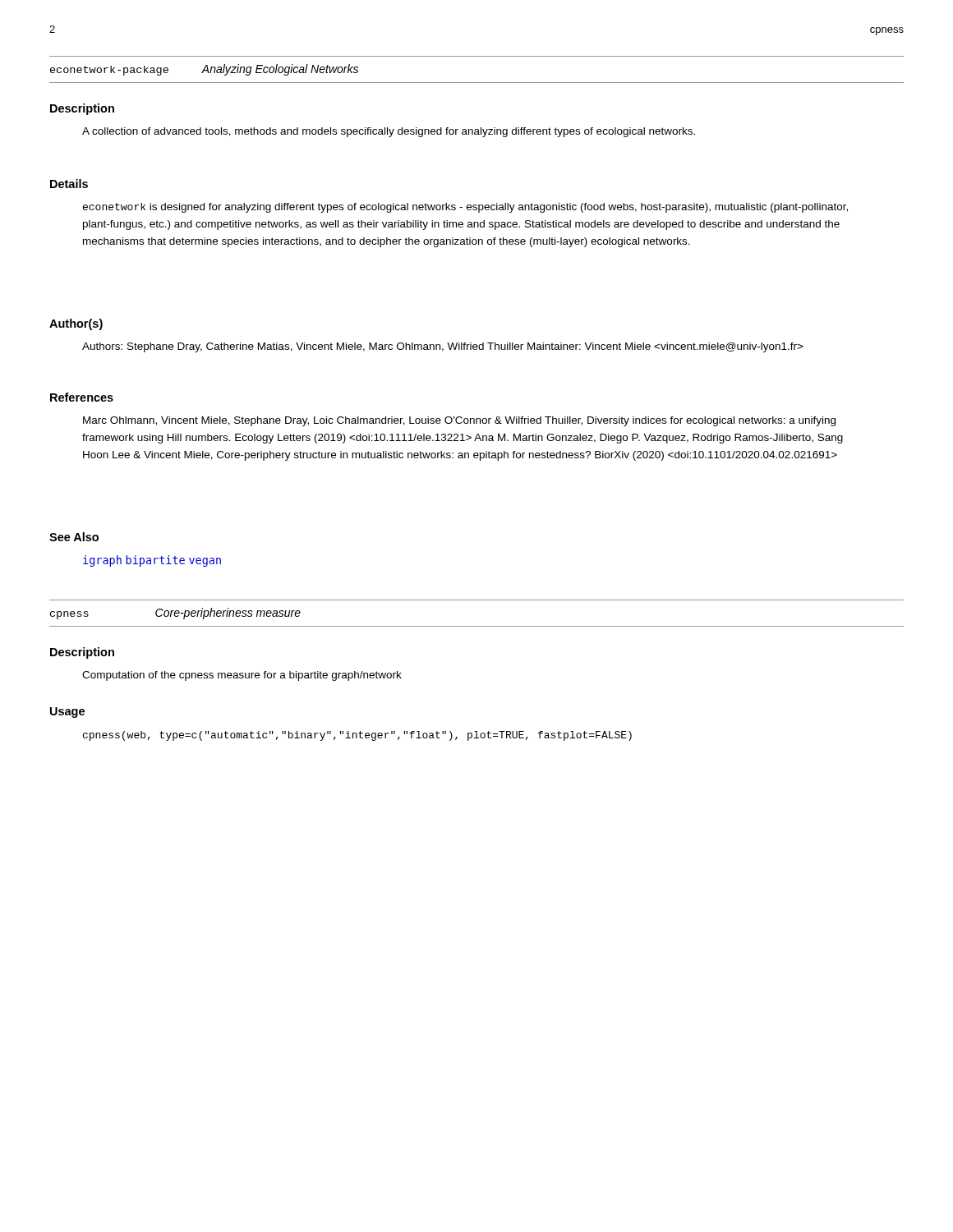Viewport: 953px width, 1232px height.
Task: Select the text block that says "A collection of"
Action: (x=389, y=131)
